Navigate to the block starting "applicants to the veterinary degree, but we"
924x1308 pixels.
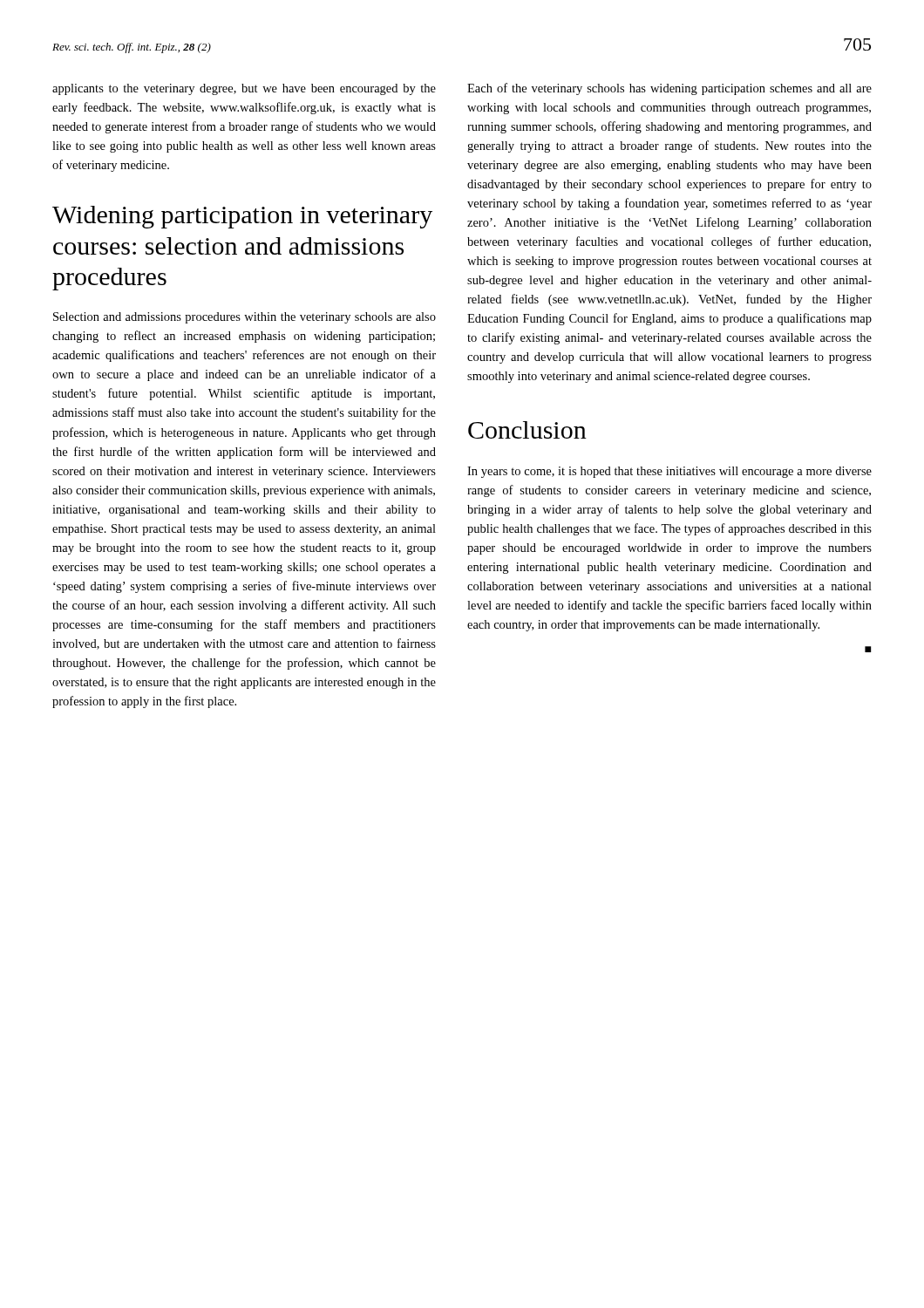[244, 126]
